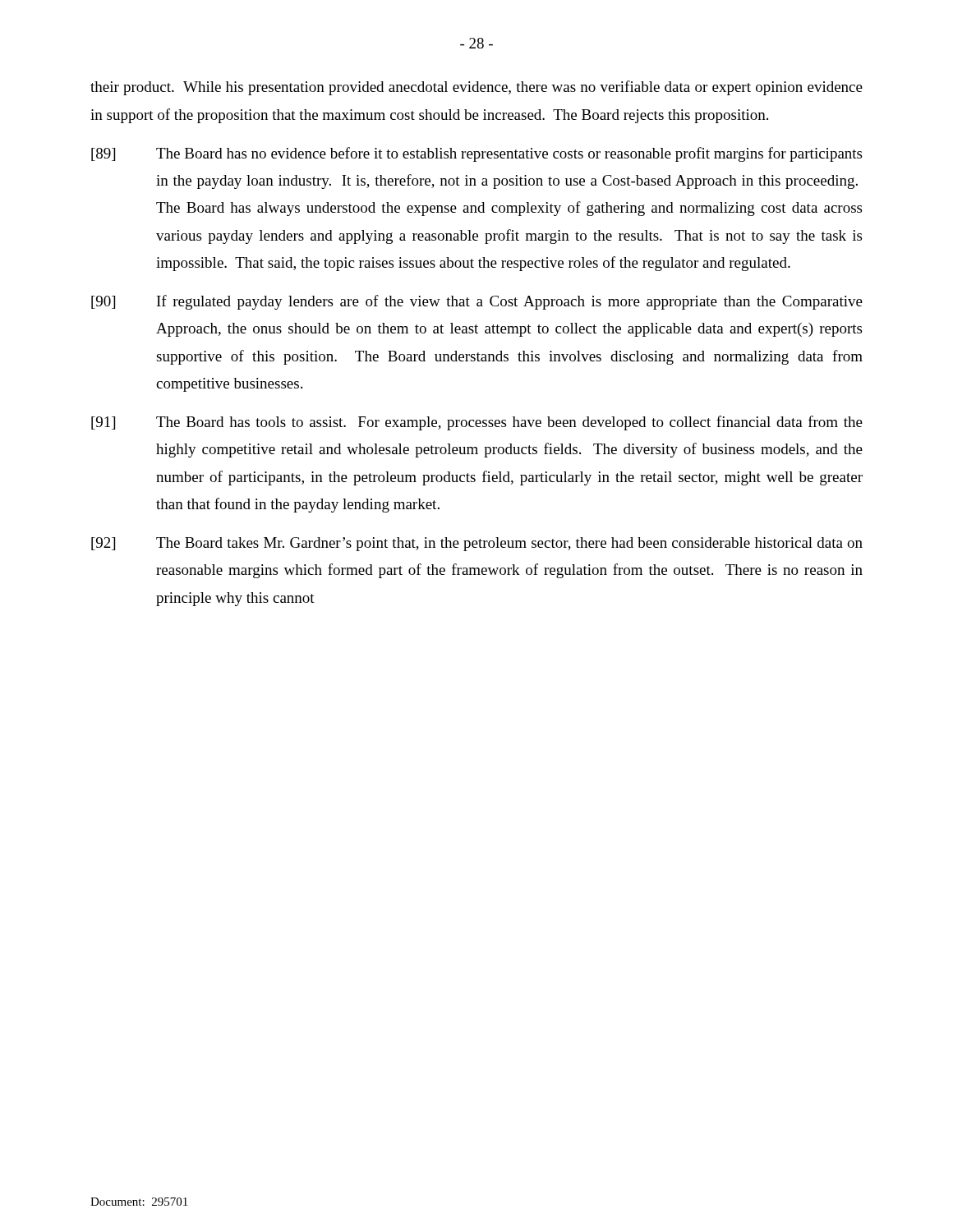This screenshot has width=953, height=1232.
Task: Select the region starting "[89] The Board"
Action: click(x=476, y=208)
